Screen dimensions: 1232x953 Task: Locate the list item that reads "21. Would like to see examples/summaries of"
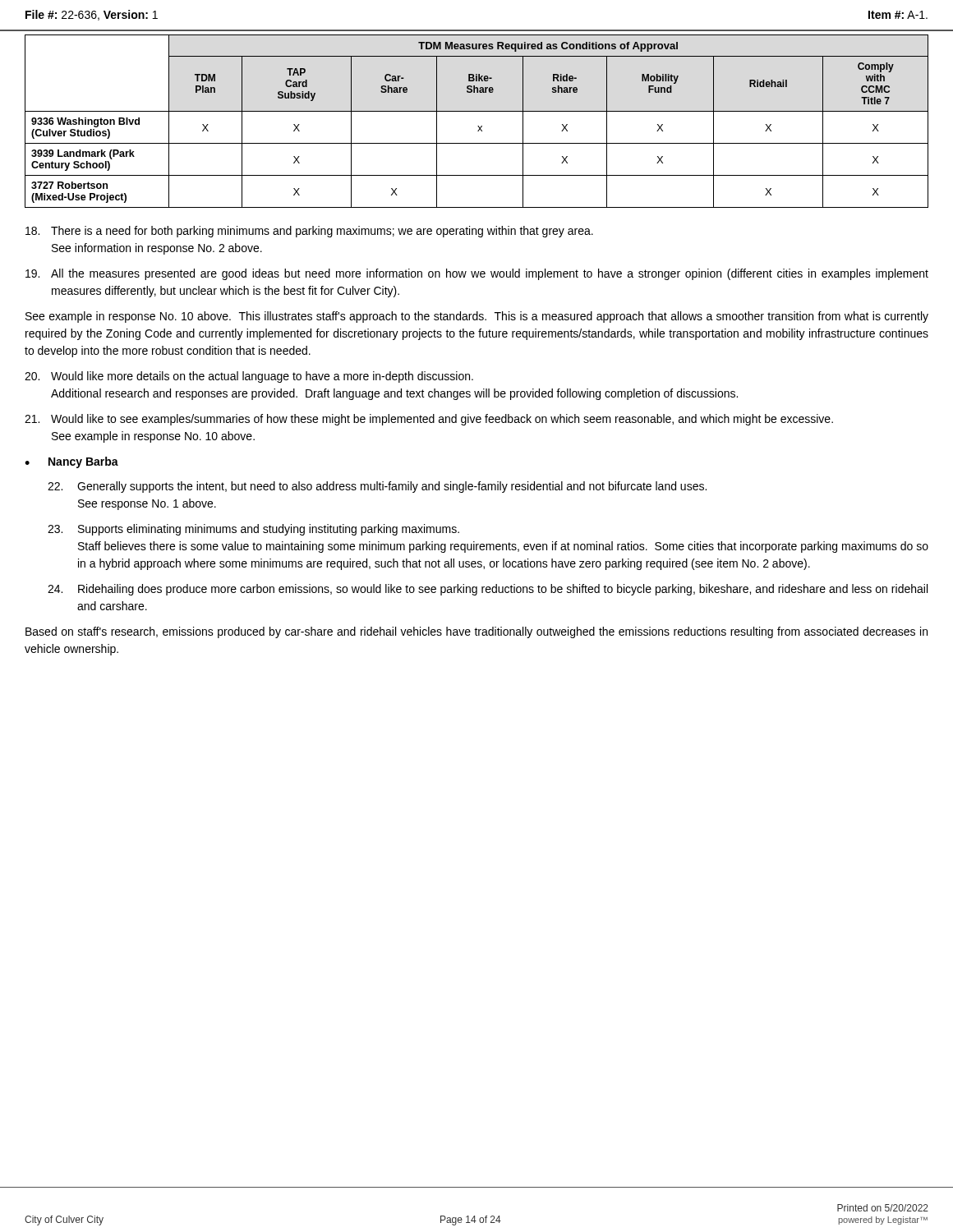coord(476,428)
